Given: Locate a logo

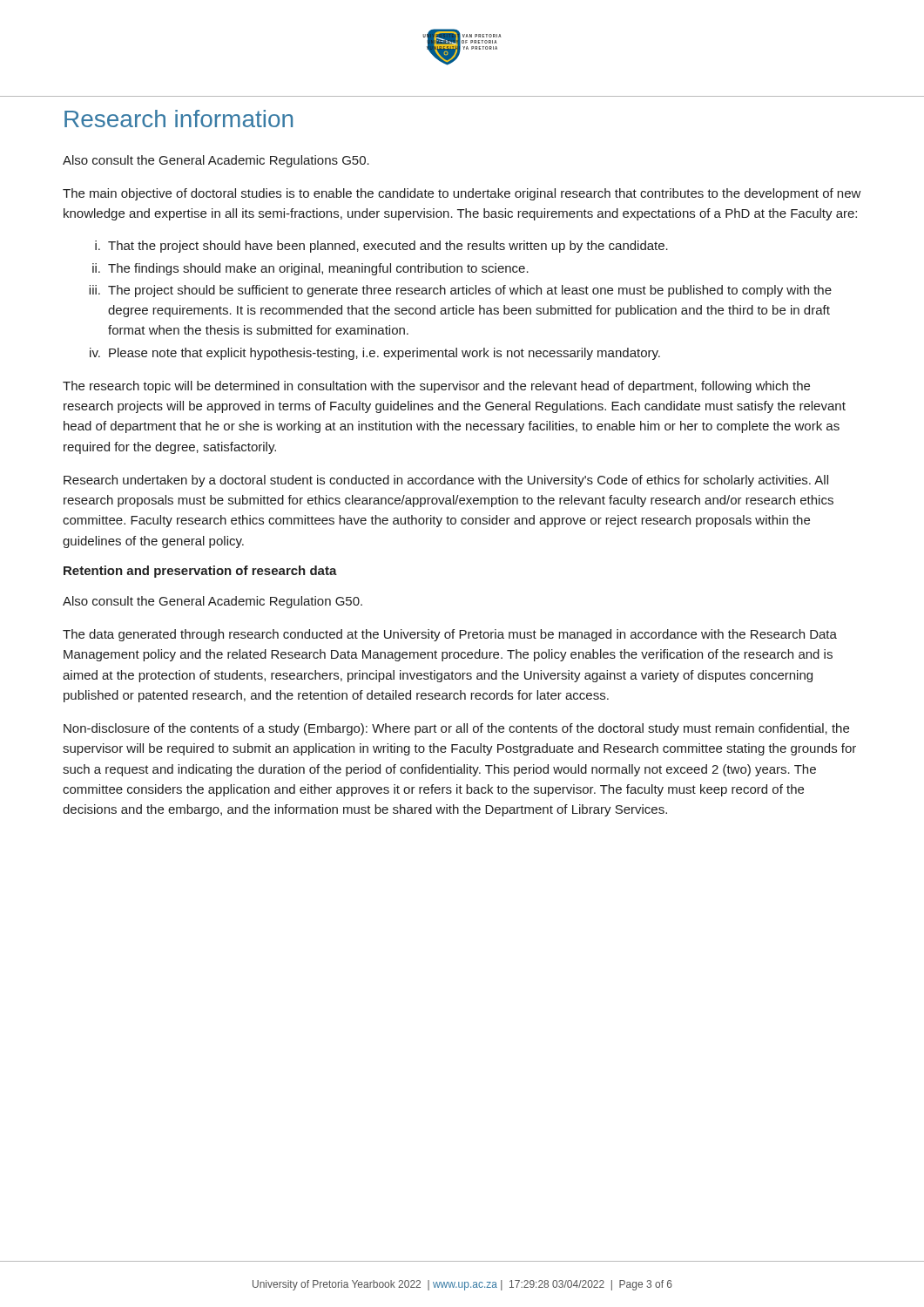Looking at the screenshot, I should coord(462,48).
